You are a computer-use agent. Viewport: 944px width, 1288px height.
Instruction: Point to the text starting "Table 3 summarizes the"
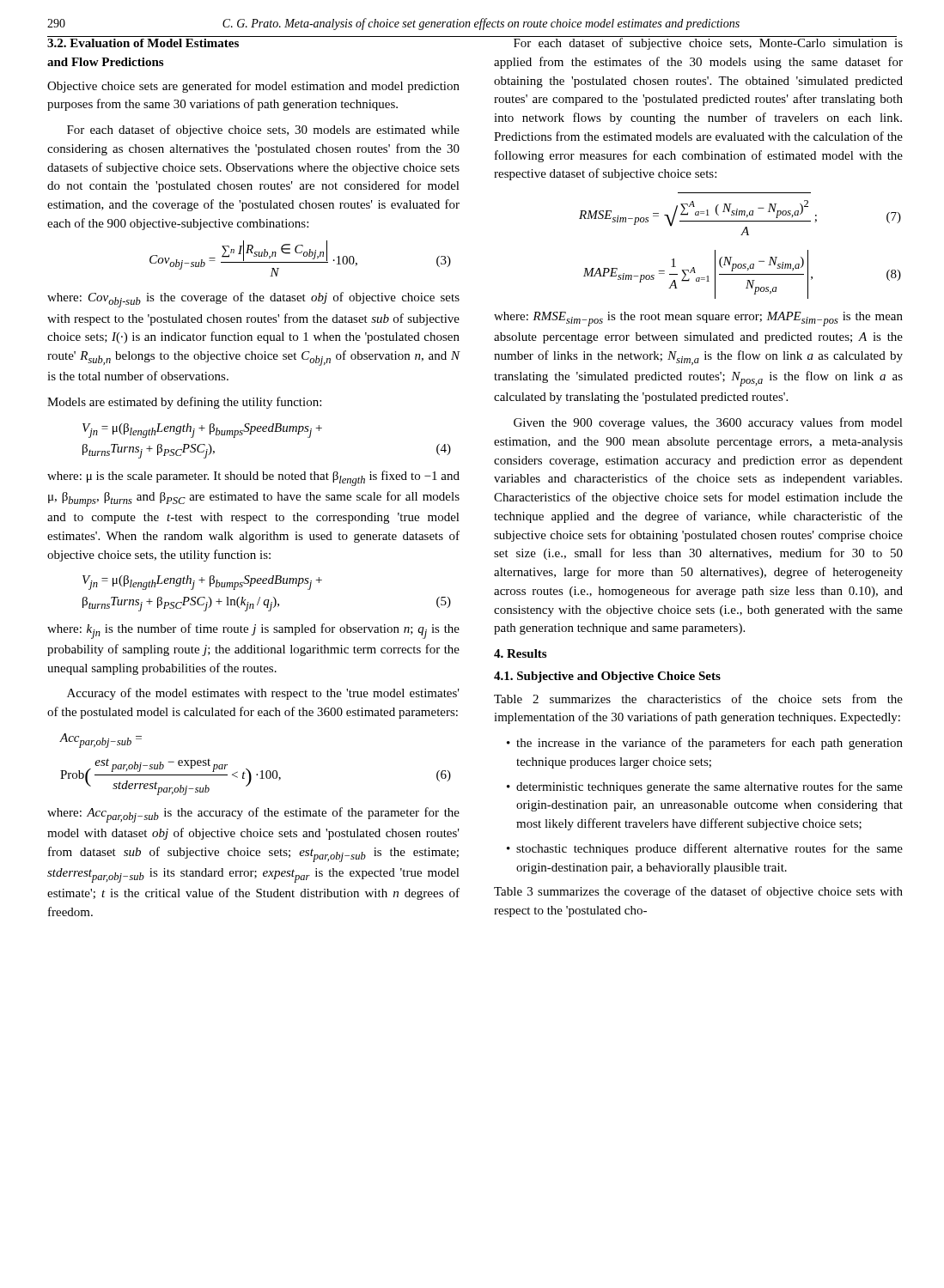[x=698, y=902]
